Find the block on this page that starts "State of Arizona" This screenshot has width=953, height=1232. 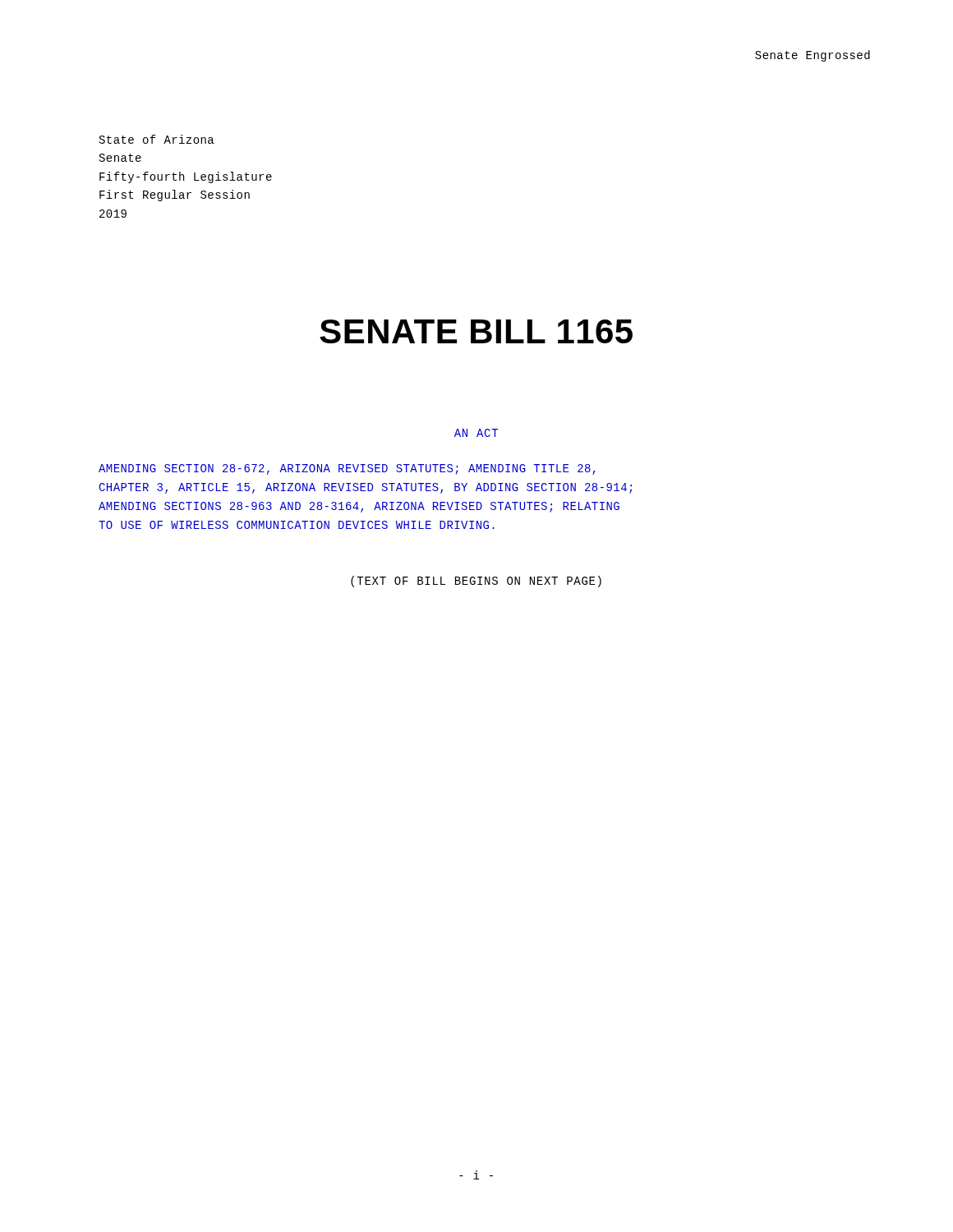click(186, 177)
